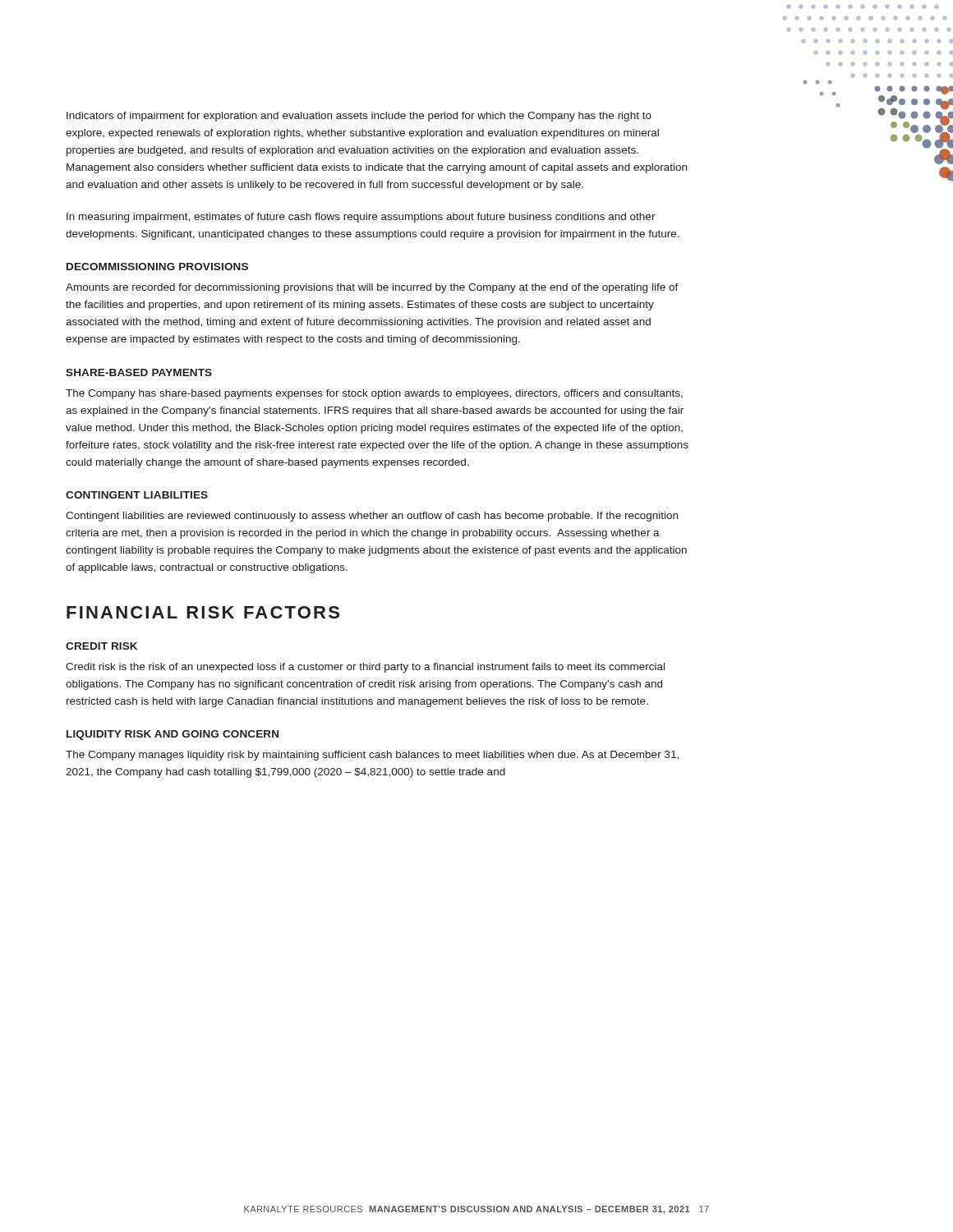Navigate to the passage starting "CONTINGENT LIABILITIES"
Screen dimensions: 1232x953
coord(137,495)
